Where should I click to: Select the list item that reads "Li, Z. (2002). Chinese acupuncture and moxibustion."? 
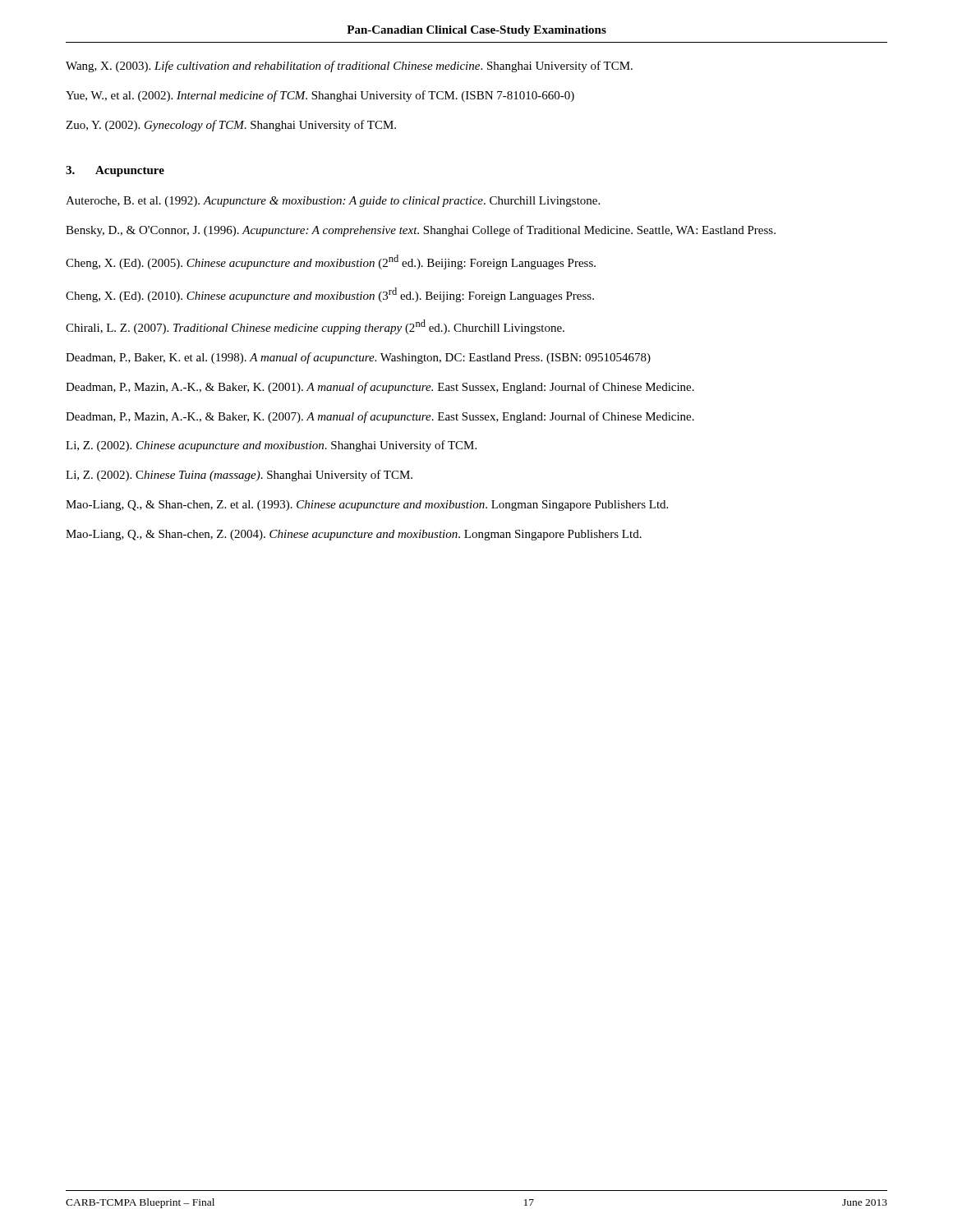tap(272, 445)
